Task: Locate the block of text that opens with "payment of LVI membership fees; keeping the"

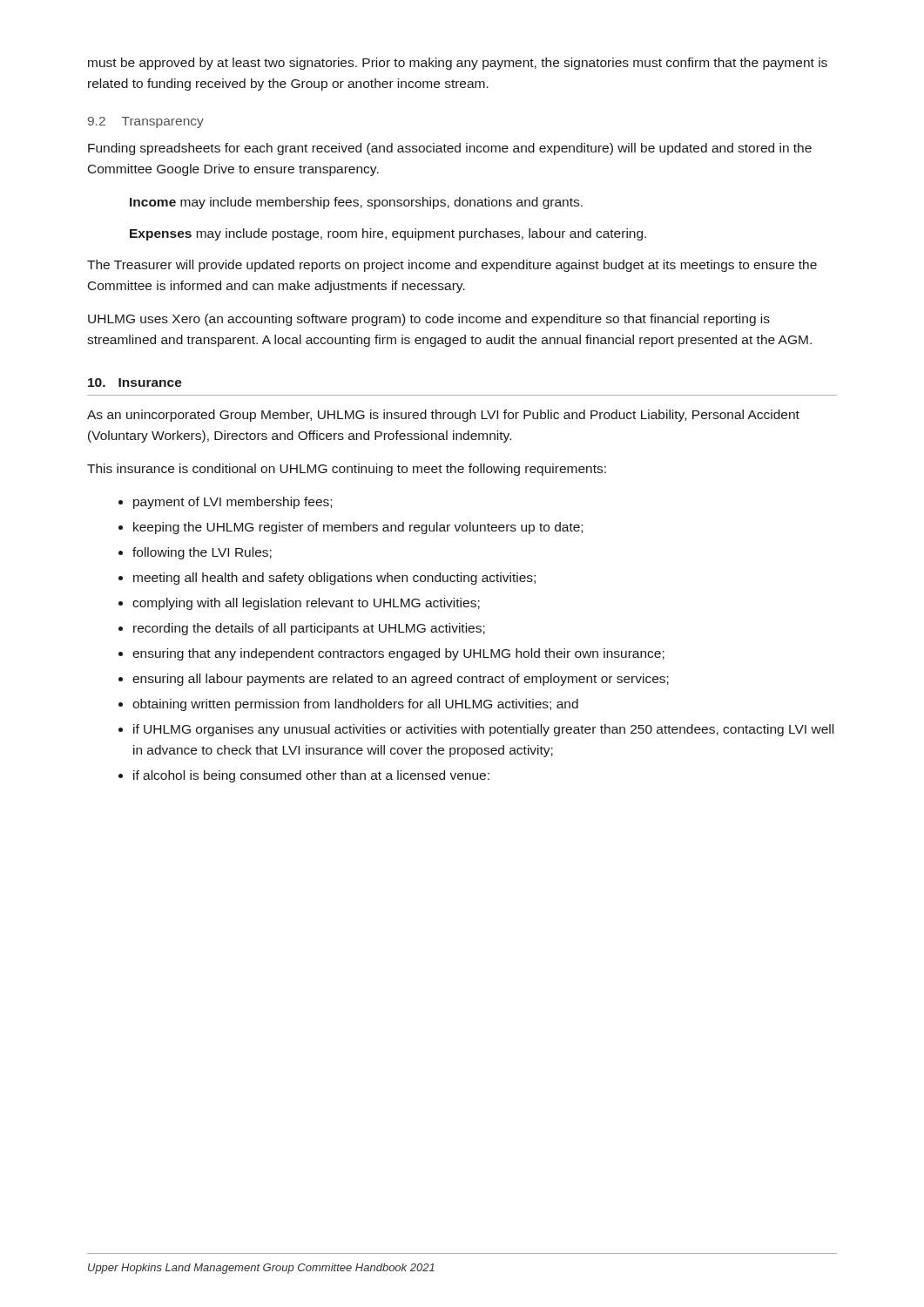Action: click(462, 639)
